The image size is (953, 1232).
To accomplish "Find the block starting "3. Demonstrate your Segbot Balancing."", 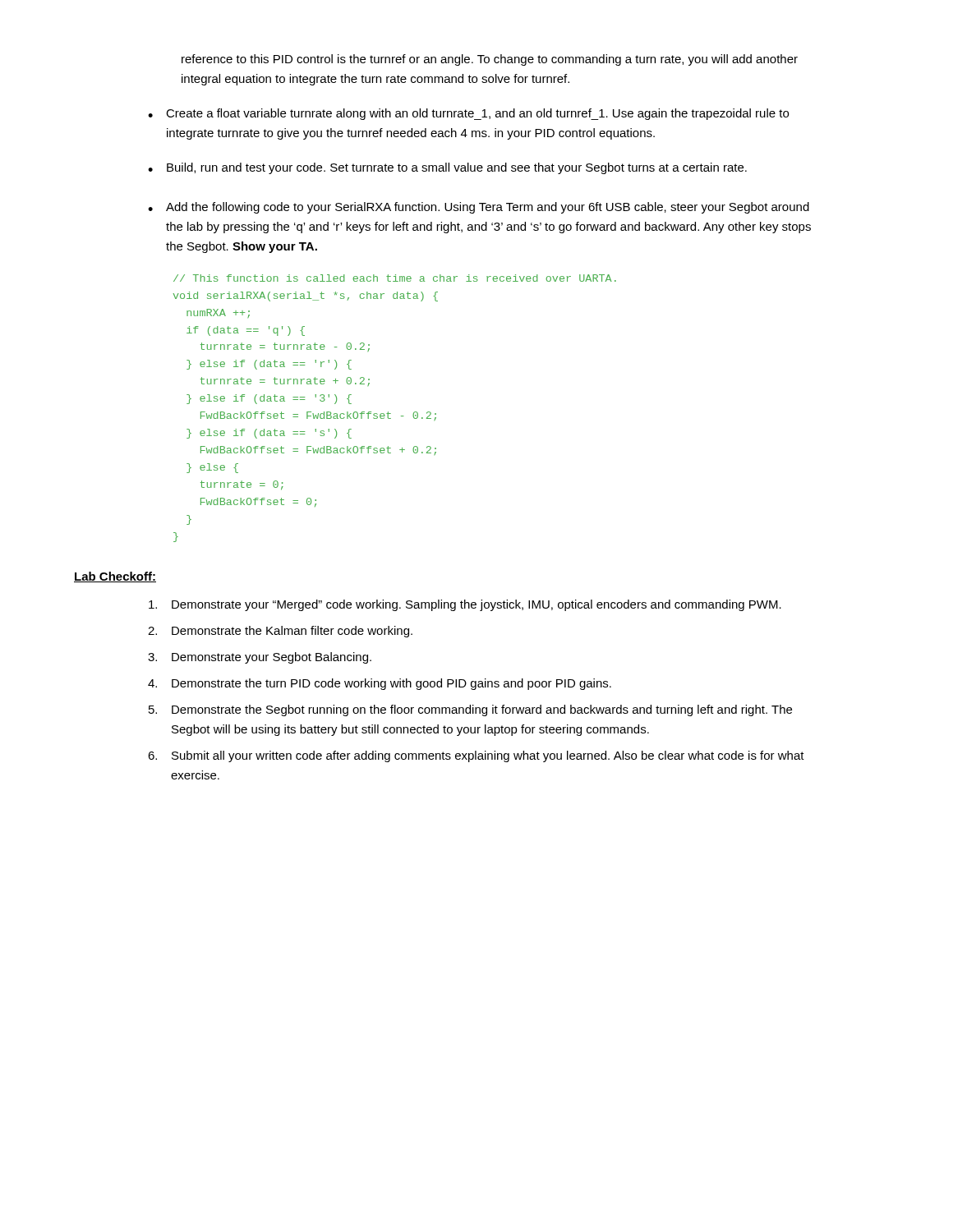I will click(x=260, y=658).
